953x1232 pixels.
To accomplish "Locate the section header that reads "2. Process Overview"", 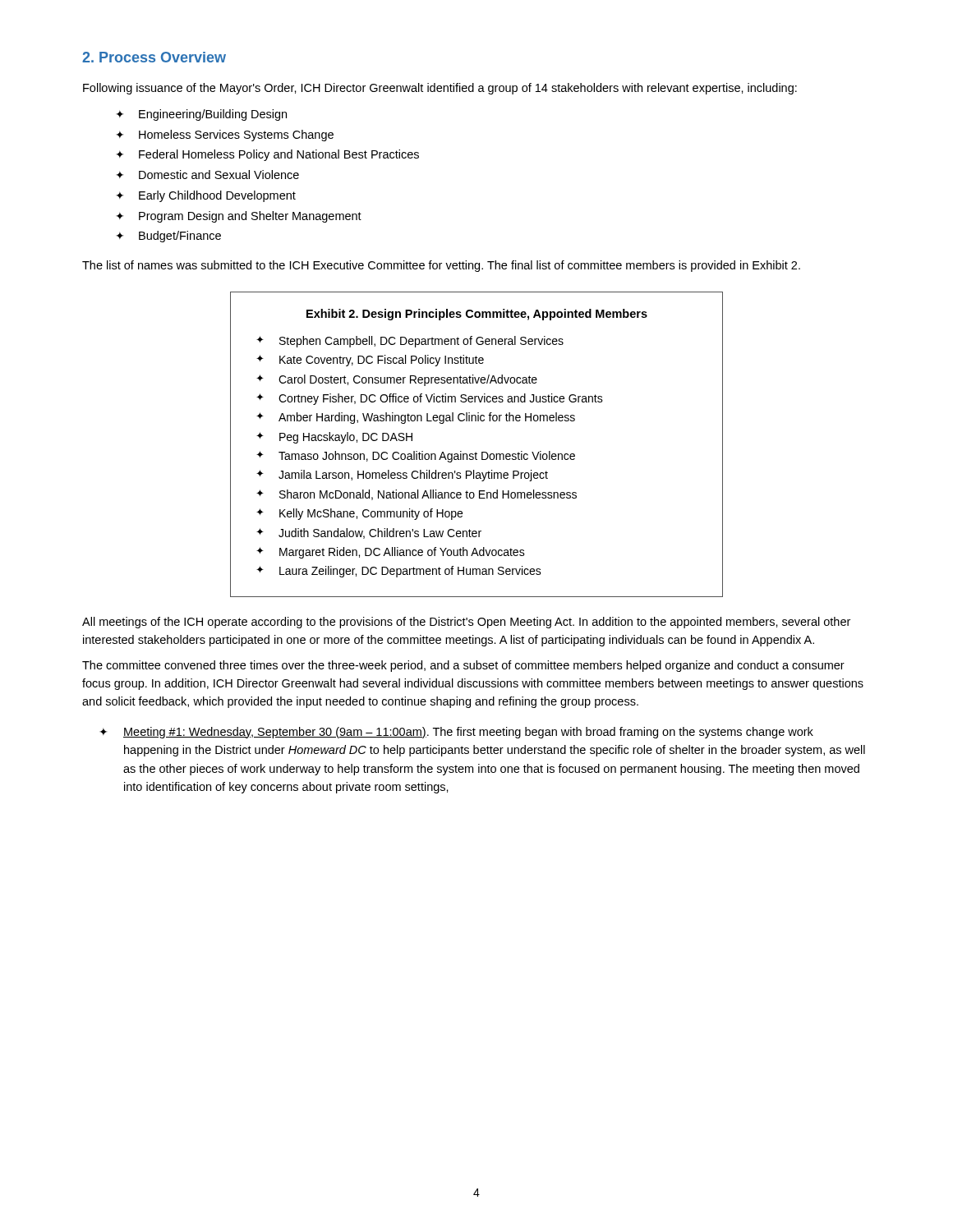I will coord(154,57).
